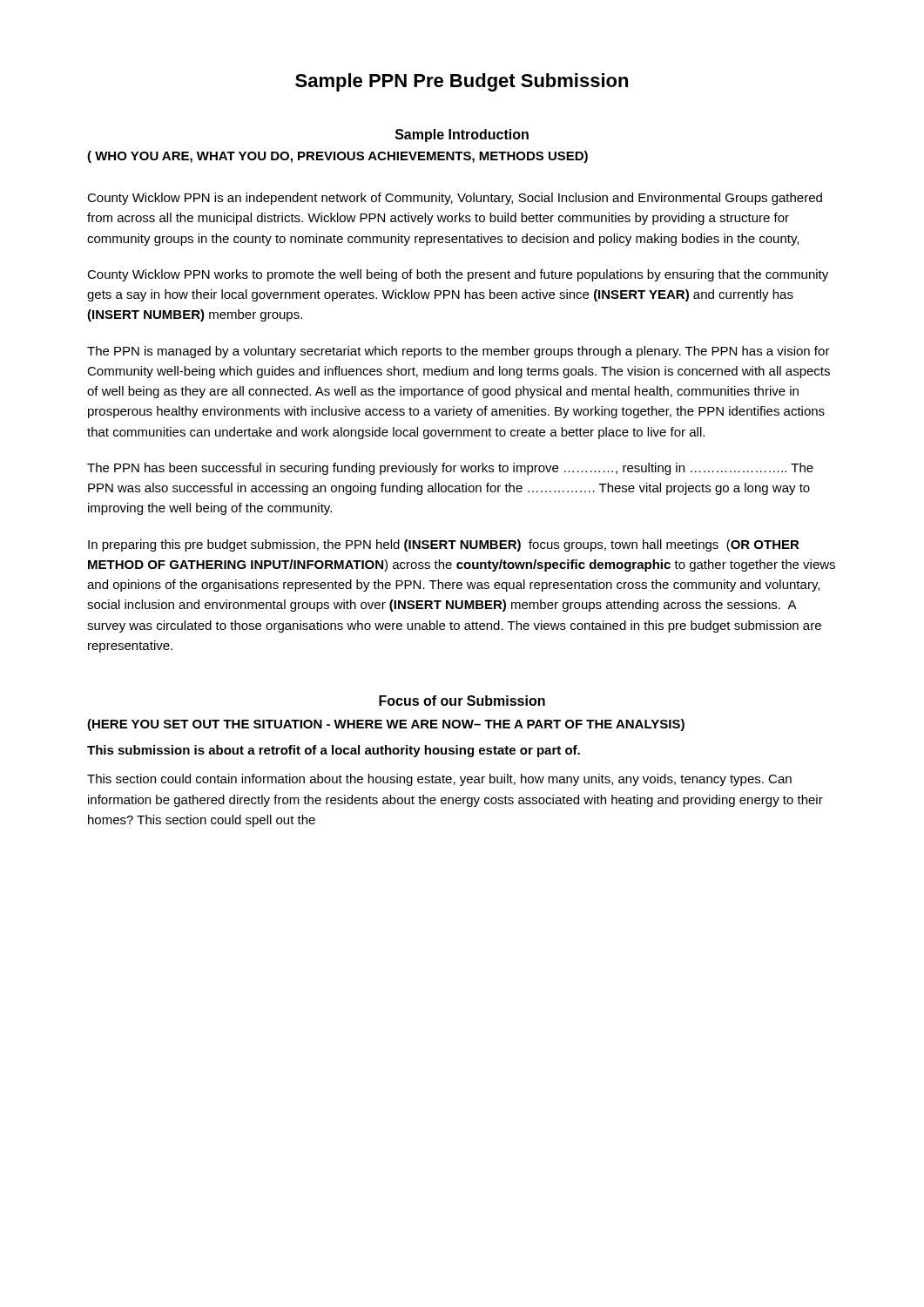Click on the text block that says "This section could contain information about"
The width and height of the screenshot is (924, 1307).
click(x=455, y=799)
